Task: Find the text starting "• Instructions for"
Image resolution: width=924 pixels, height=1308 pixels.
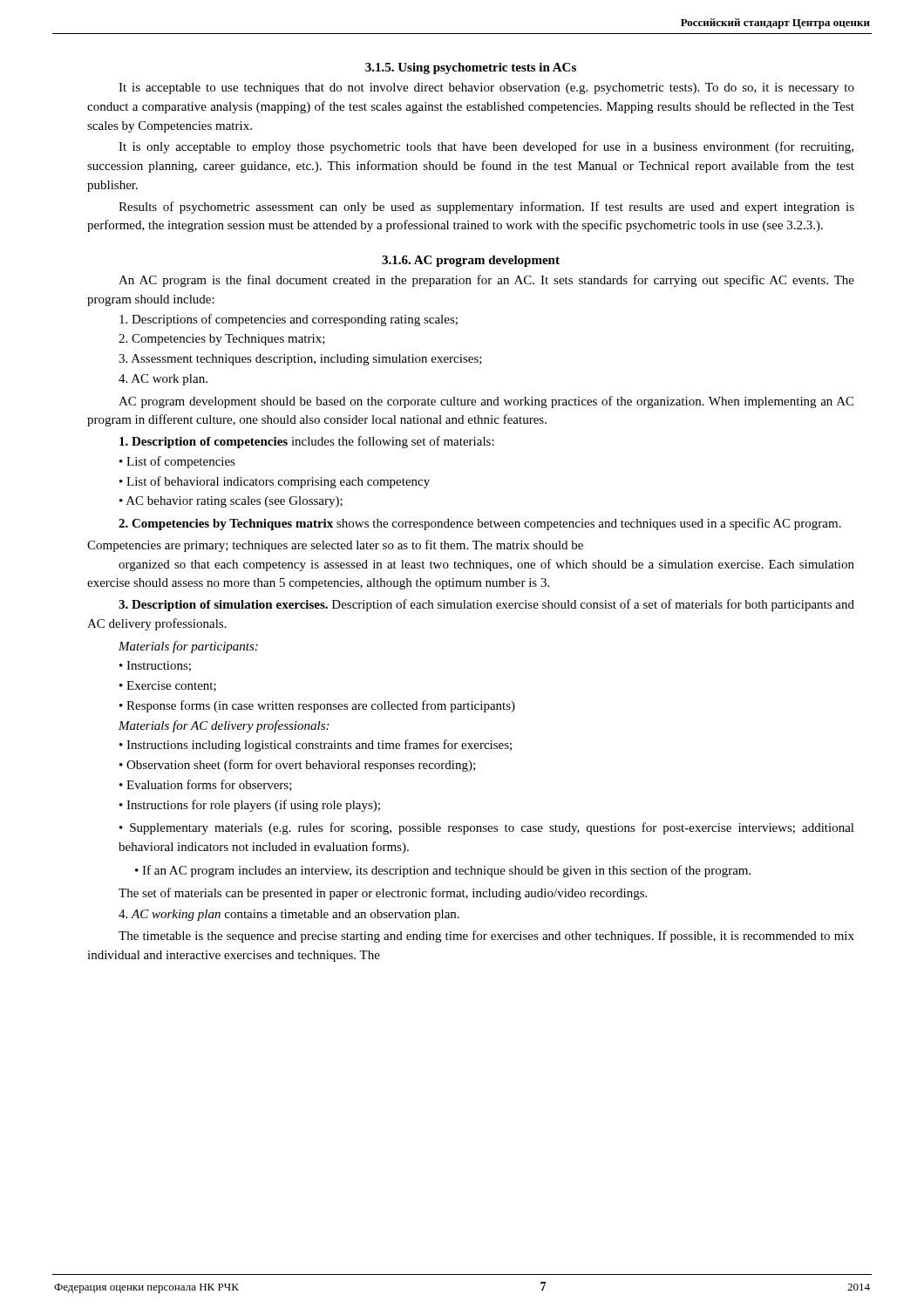Action: (x=250, y=804)
